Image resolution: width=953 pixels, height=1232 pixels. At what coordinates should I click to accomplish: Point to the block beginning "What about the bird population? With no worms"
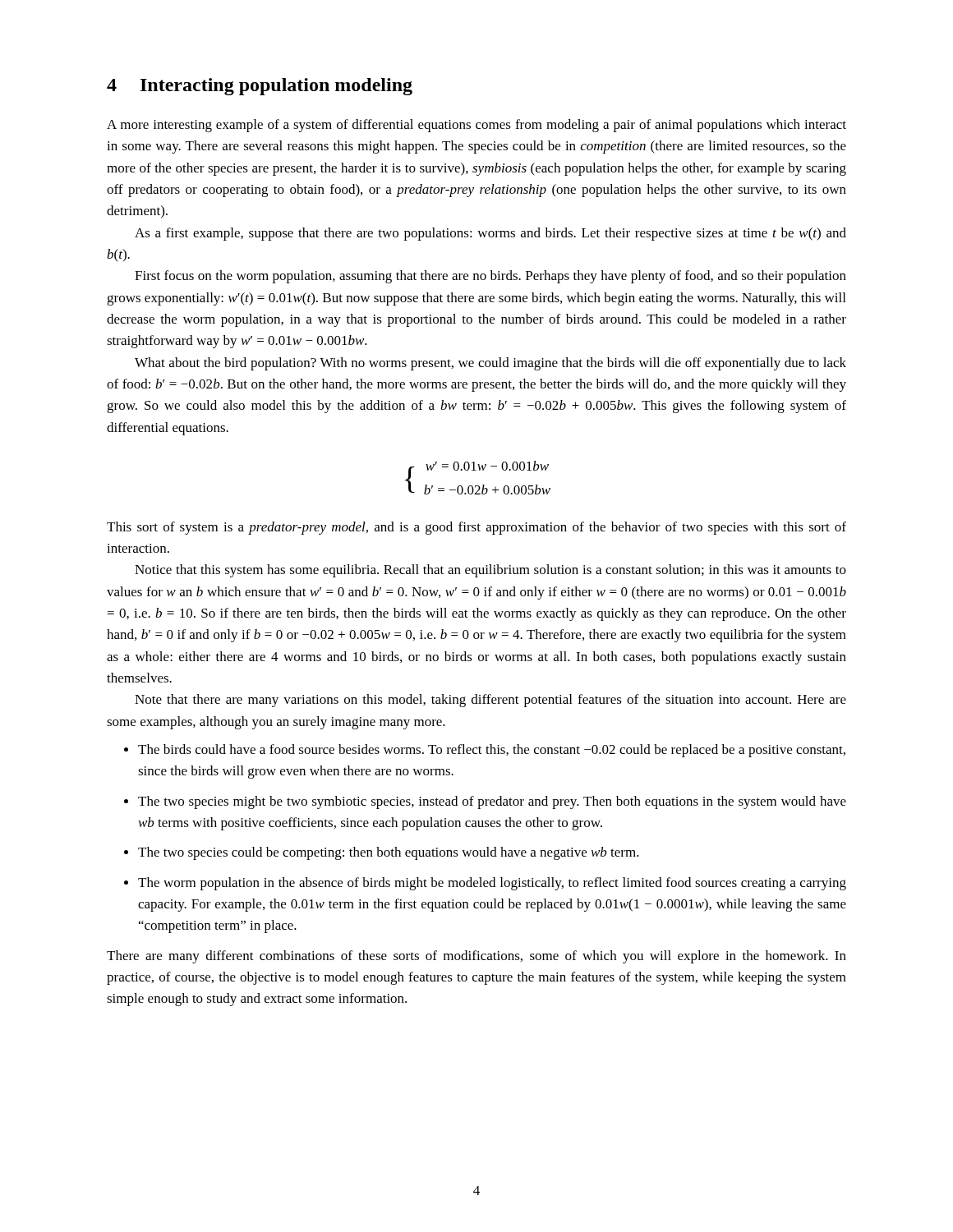(x=476, y=395)
